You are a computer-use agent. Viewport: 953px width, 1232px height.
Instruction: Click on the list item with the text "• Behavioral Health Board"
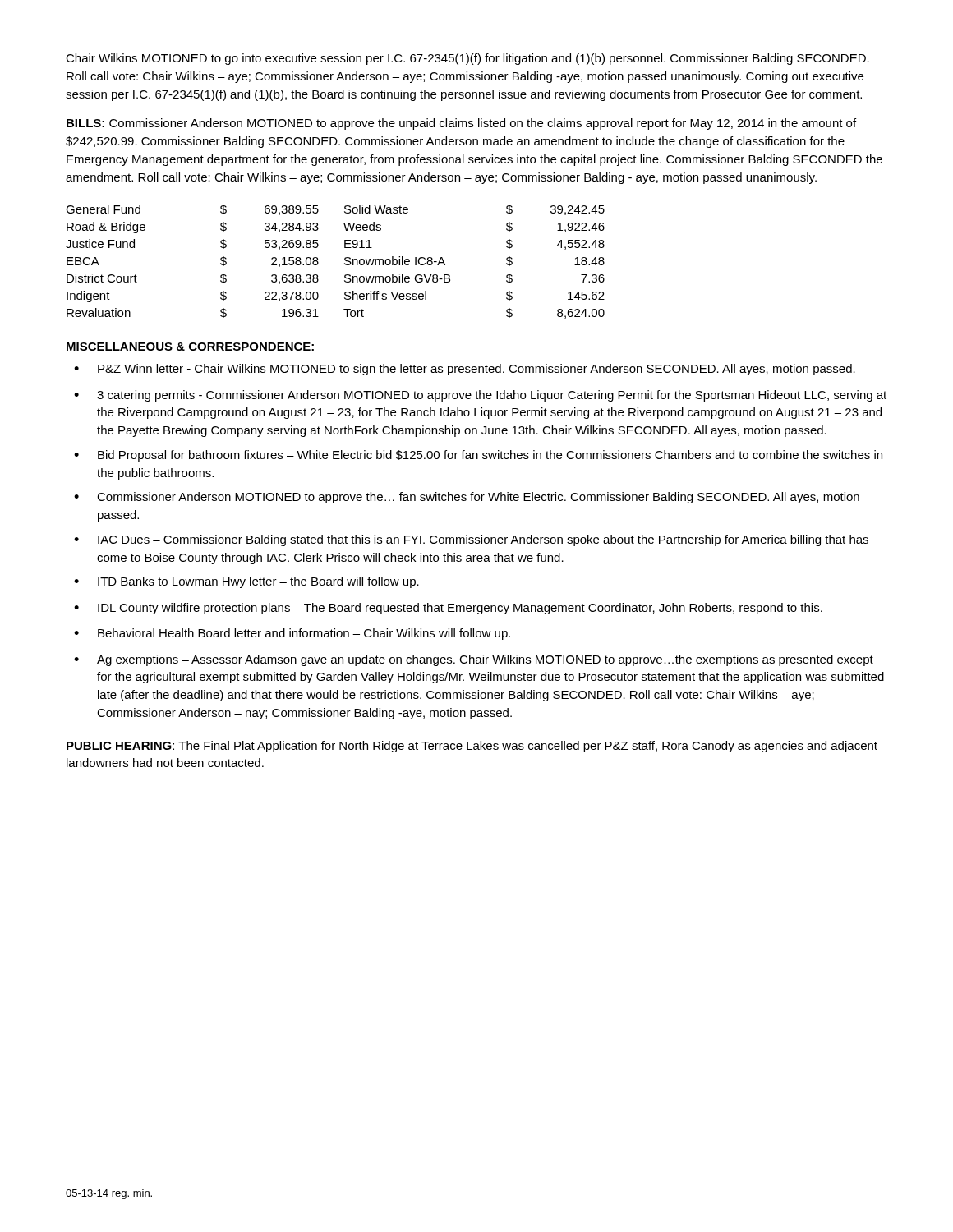(x=476, y=634)
